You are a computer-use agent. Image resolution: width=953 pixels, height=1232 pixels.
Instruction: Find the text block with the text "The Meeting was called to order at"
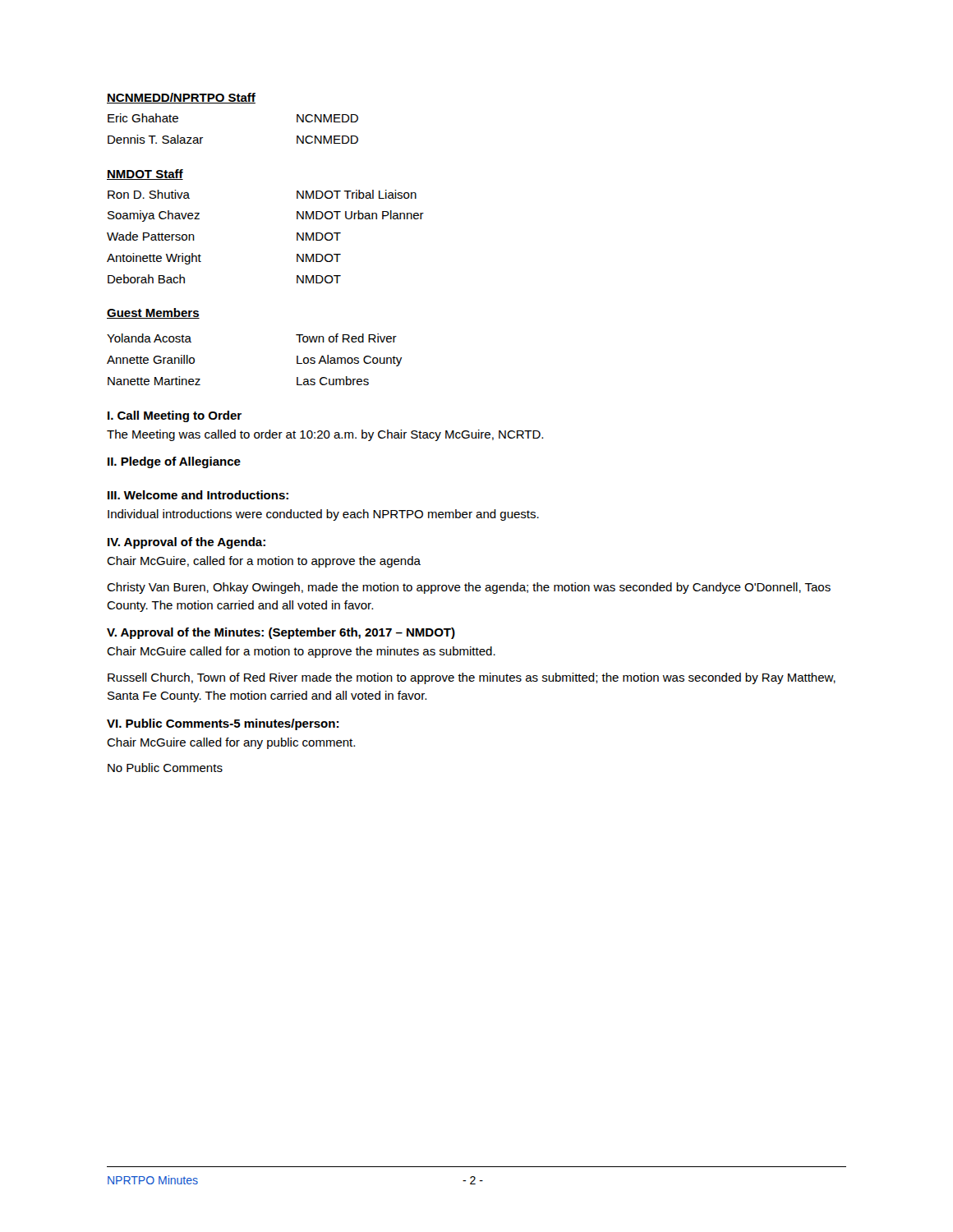(x=326, y=434)
